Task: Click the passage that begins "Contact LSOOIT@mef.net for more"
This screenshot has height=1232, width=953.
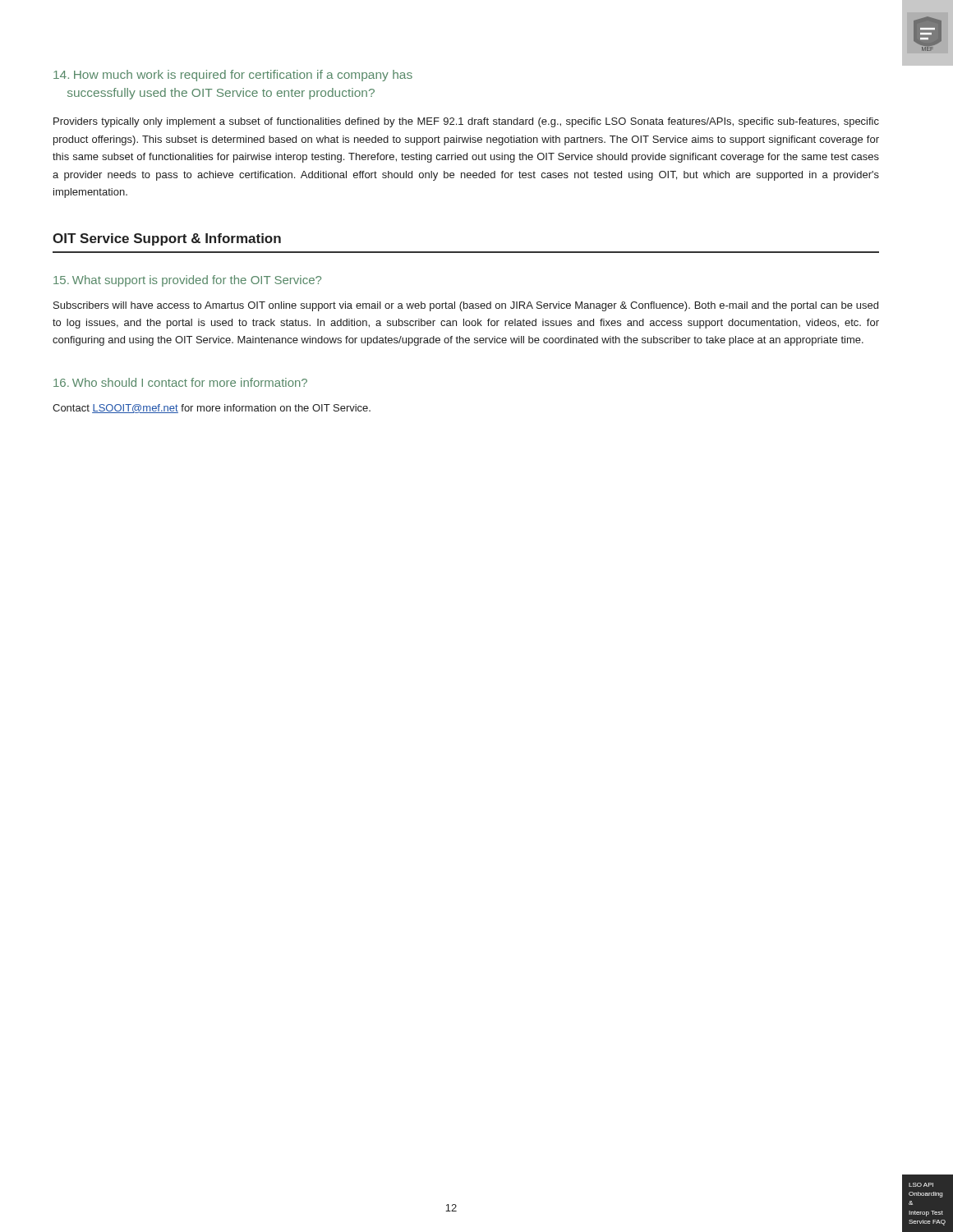Action: pos(212,408)
